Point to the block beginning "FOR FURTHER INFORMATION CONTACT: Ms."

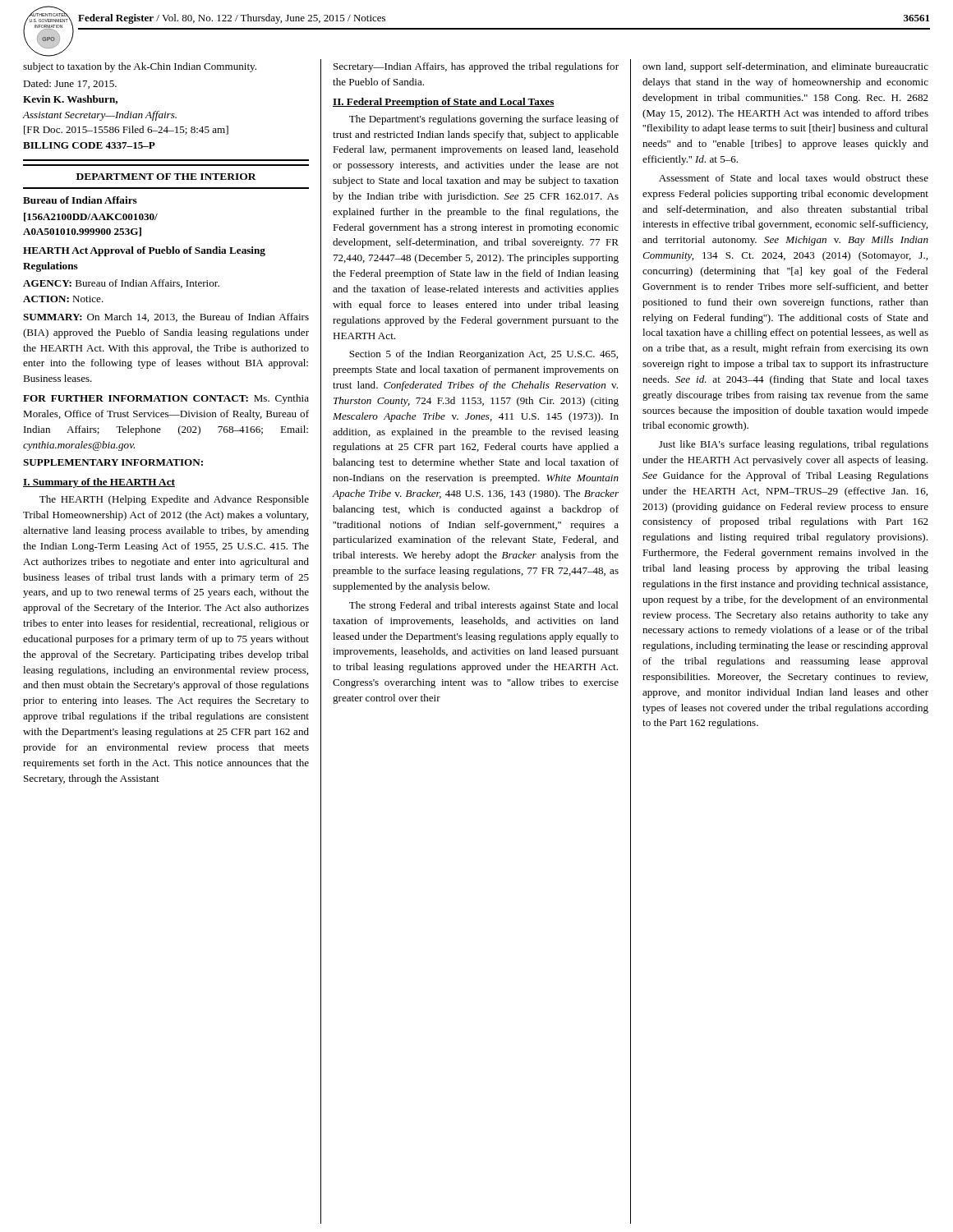click(166, 431)
